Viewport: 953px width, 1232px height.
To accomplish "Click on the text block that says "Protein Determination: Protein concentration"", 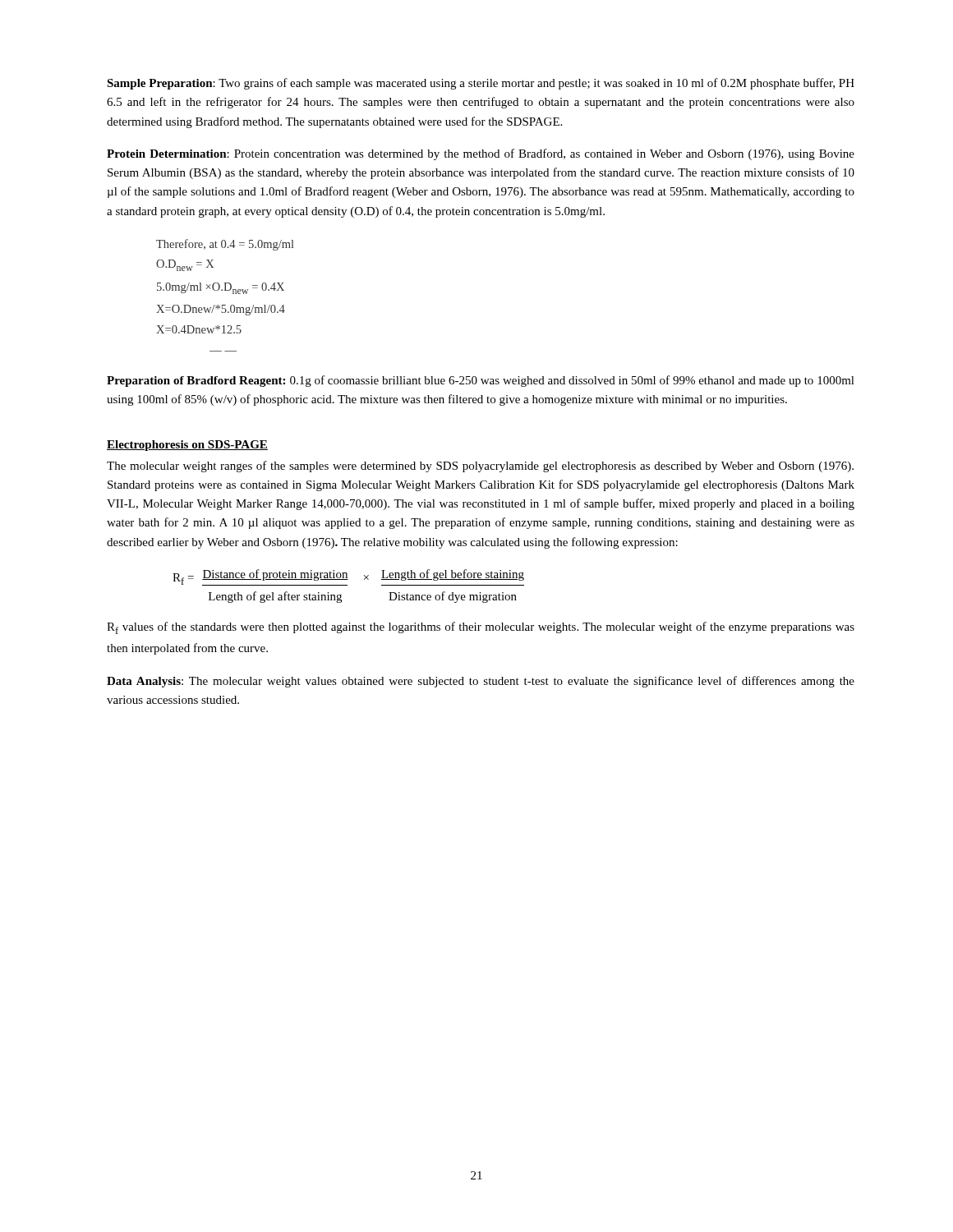I will coord(481,182).
